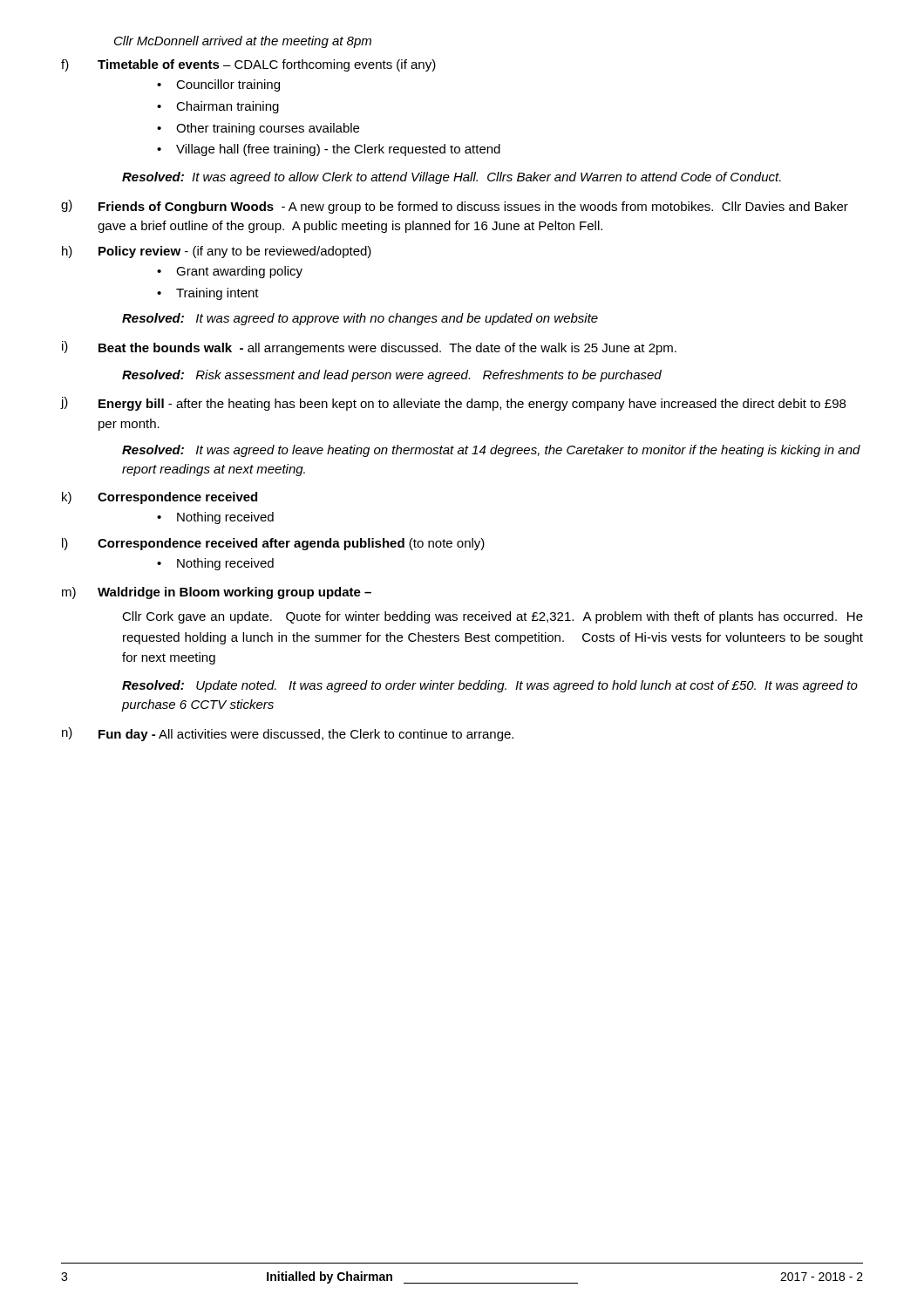This screenshot has width=924, height=1308.
Task: Locate the block starting "f) Timetable of events"
Action: (x=248, y=65)
